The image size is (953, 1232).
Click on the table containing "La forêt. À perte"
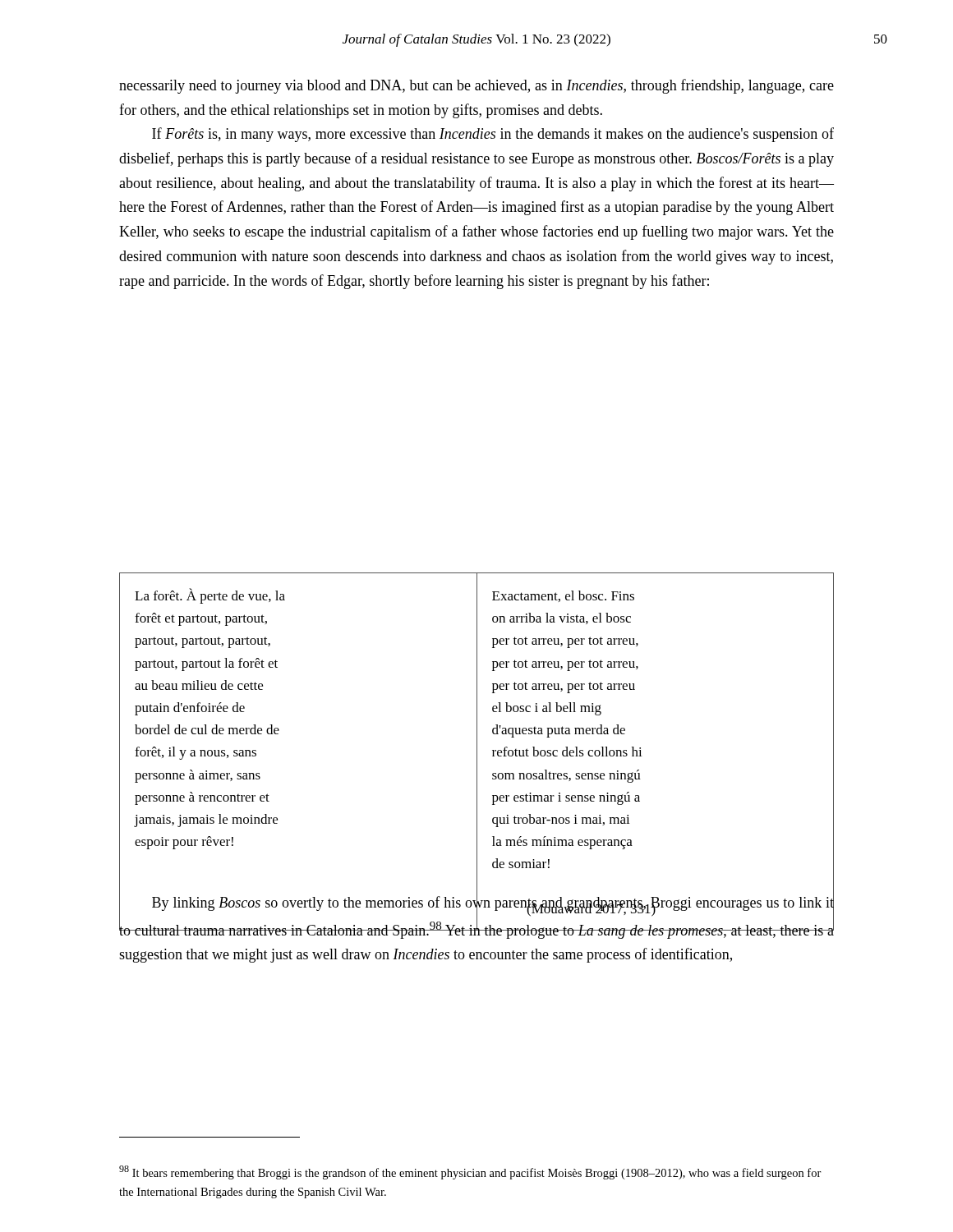476,751
